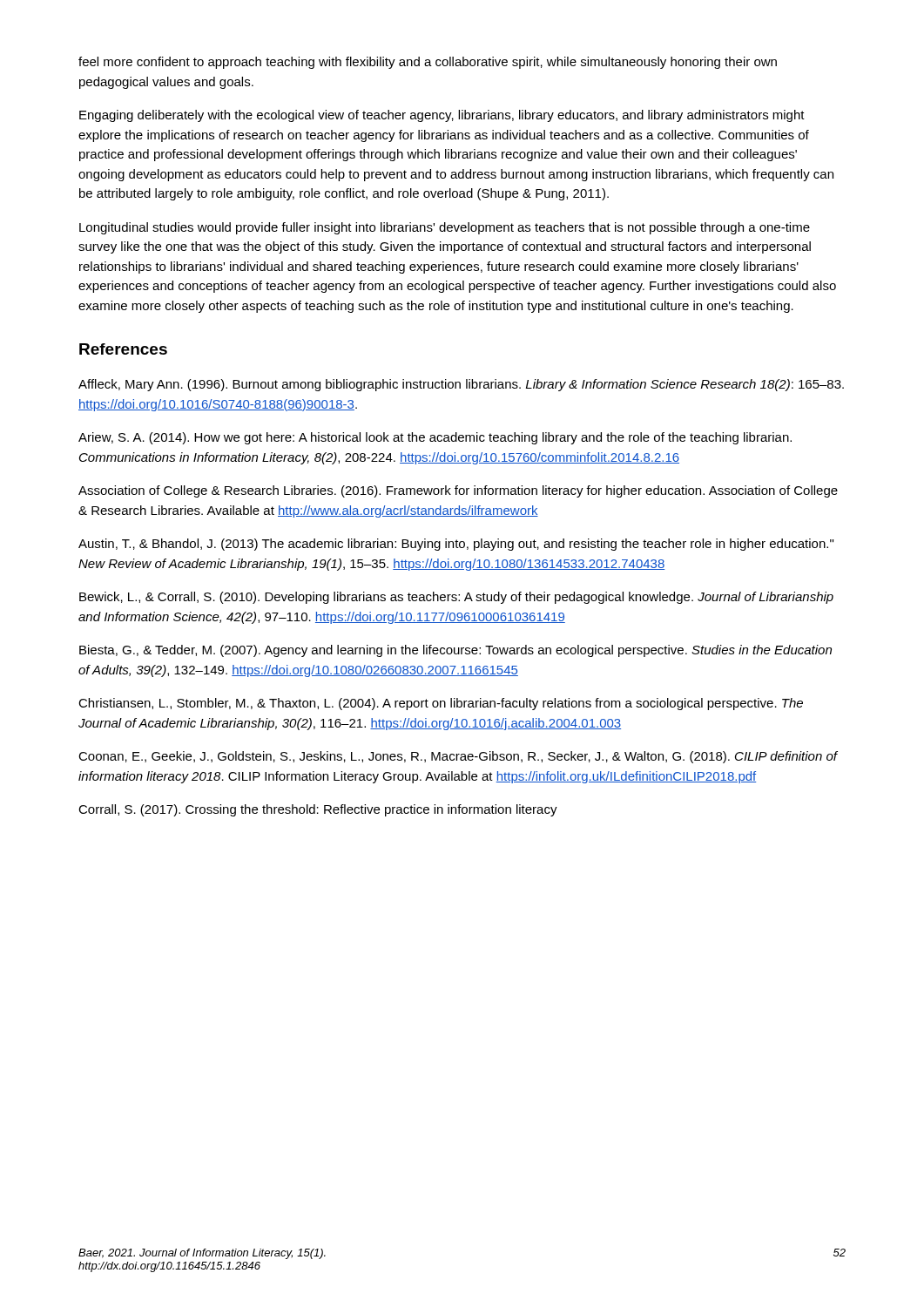The height and width of the screenshot is (1307, 924).
Task: Locate the element starting "Christiansen, L., Stombler, M., & Thaxton, L. (2004)."
Action: [x=441, y=713]
